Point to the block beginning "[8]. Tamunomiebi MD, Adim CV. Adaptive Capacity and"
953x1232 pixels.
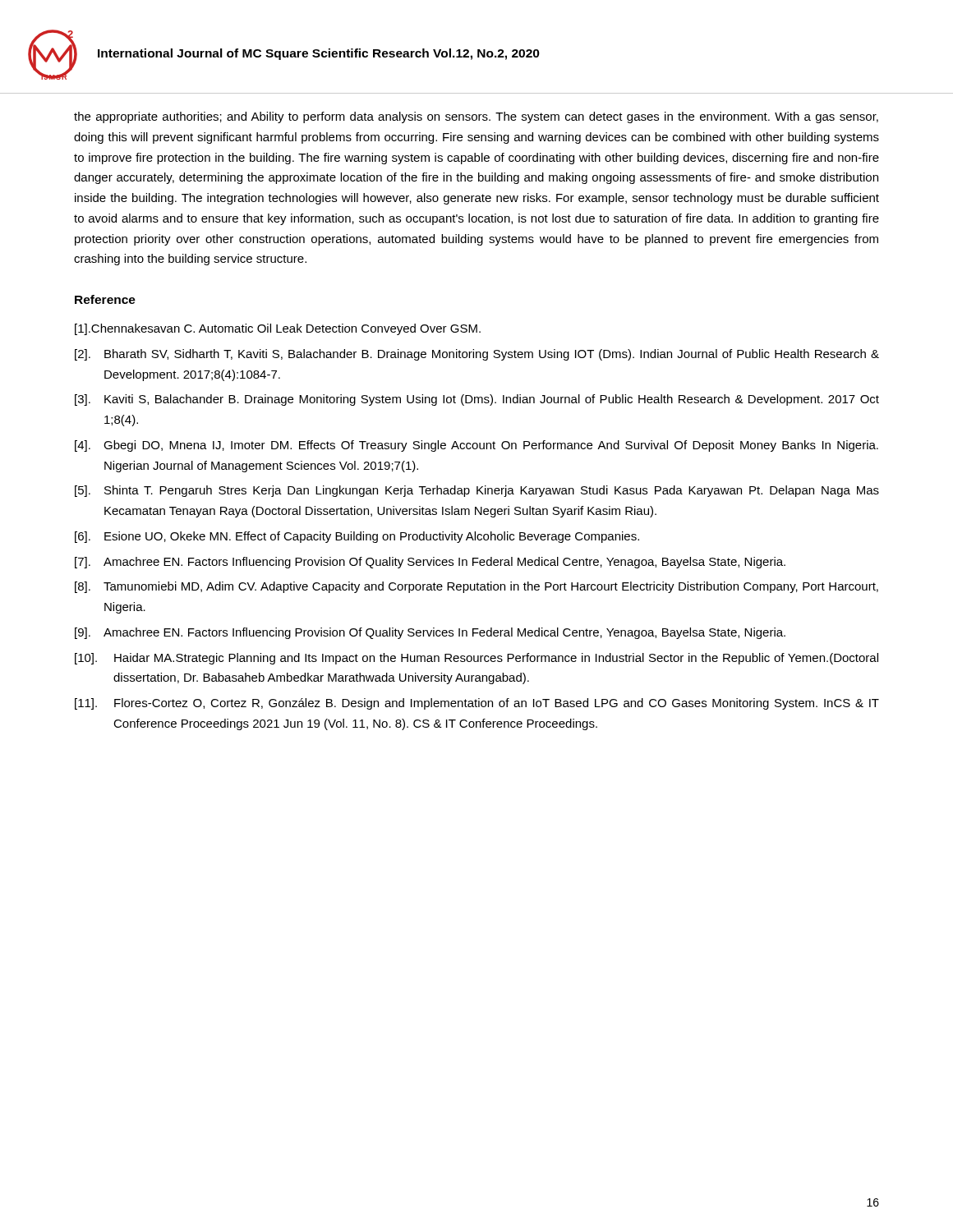(476, 597)
